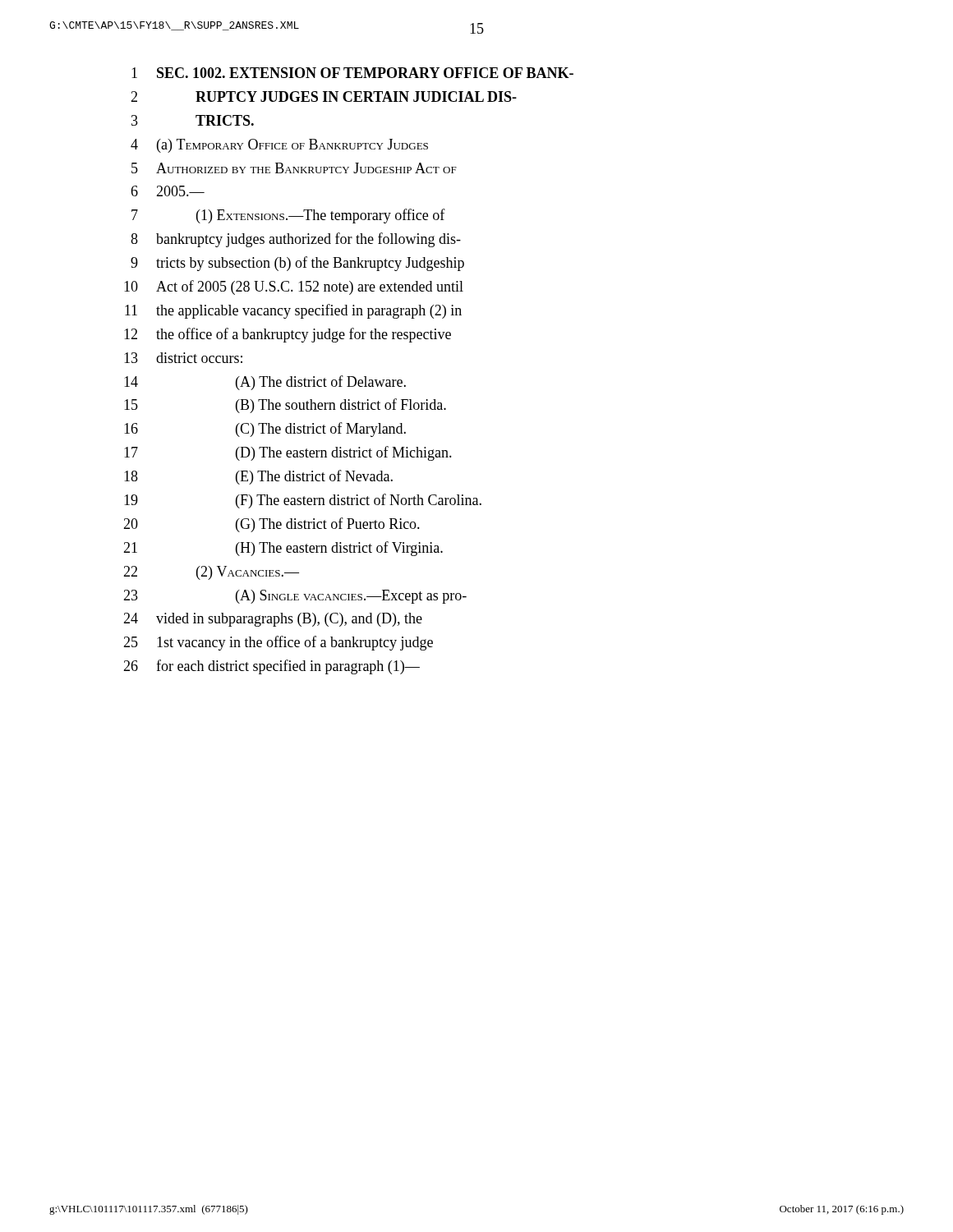Navigate to the block starting "22 (2) Vacancies.—"

pos(211,573)
